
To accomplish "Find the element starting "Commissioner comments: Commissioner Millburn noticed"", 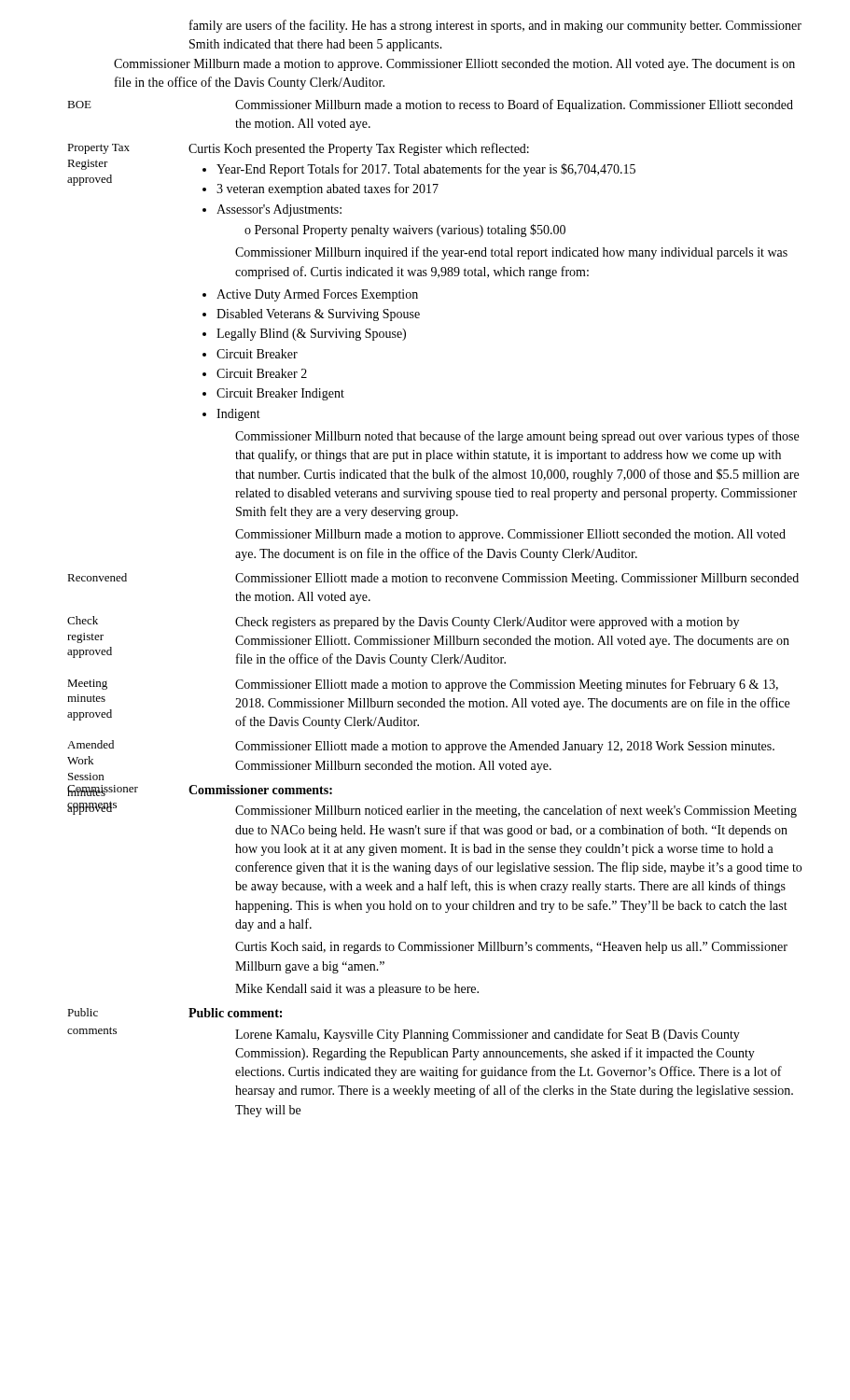I will coord(496,891).
